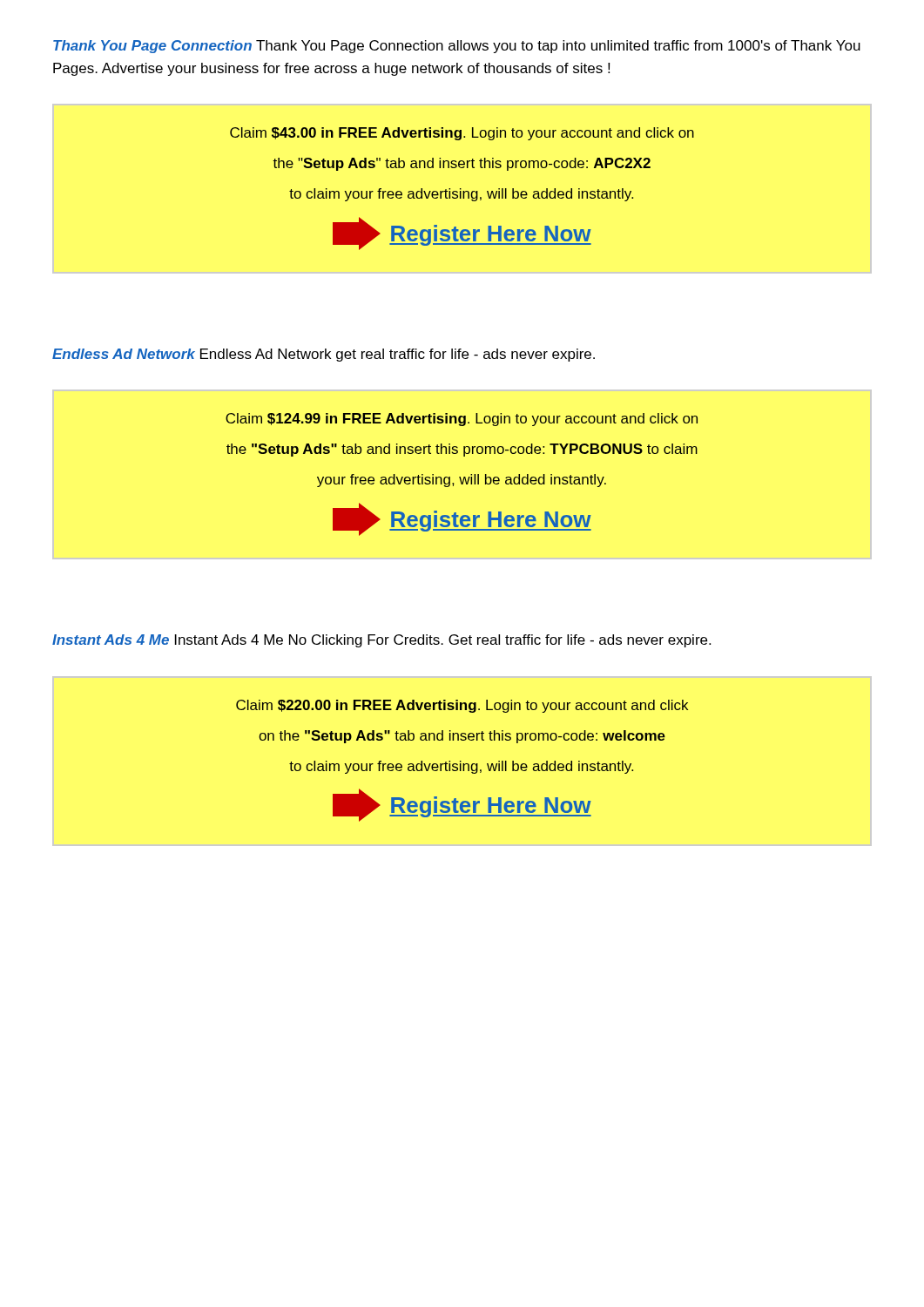Viewport: 924px width, 1307px height.
Task: Locate the block of text that opens with "Thank You Page Connection Thank"
Action: pos(457,57)
